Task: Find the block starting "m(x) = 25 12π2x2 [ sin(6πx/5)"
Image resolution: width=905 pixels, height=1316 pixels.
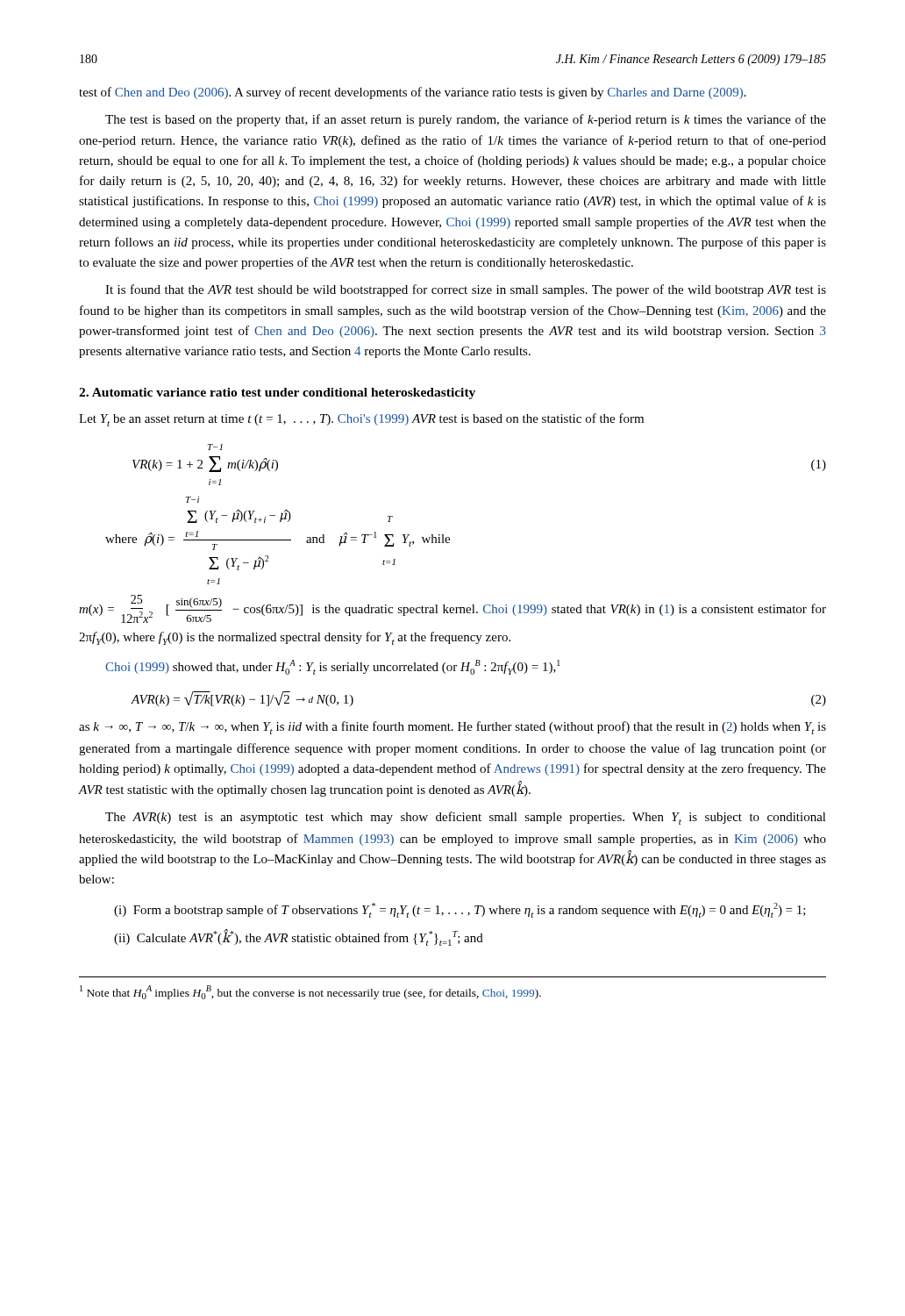Action: tap(452, 620)
